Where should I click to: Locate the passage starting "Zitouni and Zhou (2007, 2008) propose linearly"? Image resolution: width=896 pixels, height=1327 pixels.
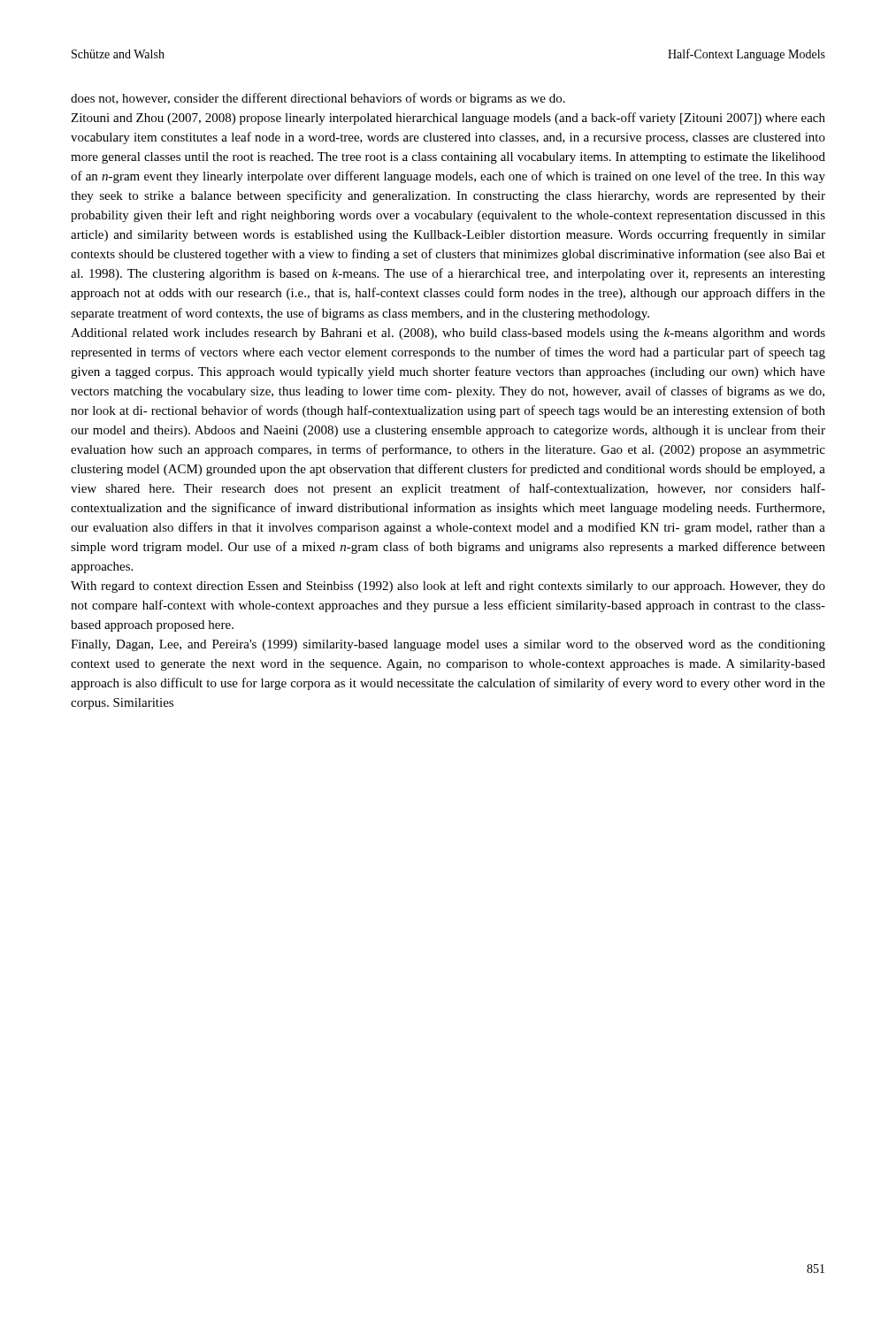coord(448,215)
